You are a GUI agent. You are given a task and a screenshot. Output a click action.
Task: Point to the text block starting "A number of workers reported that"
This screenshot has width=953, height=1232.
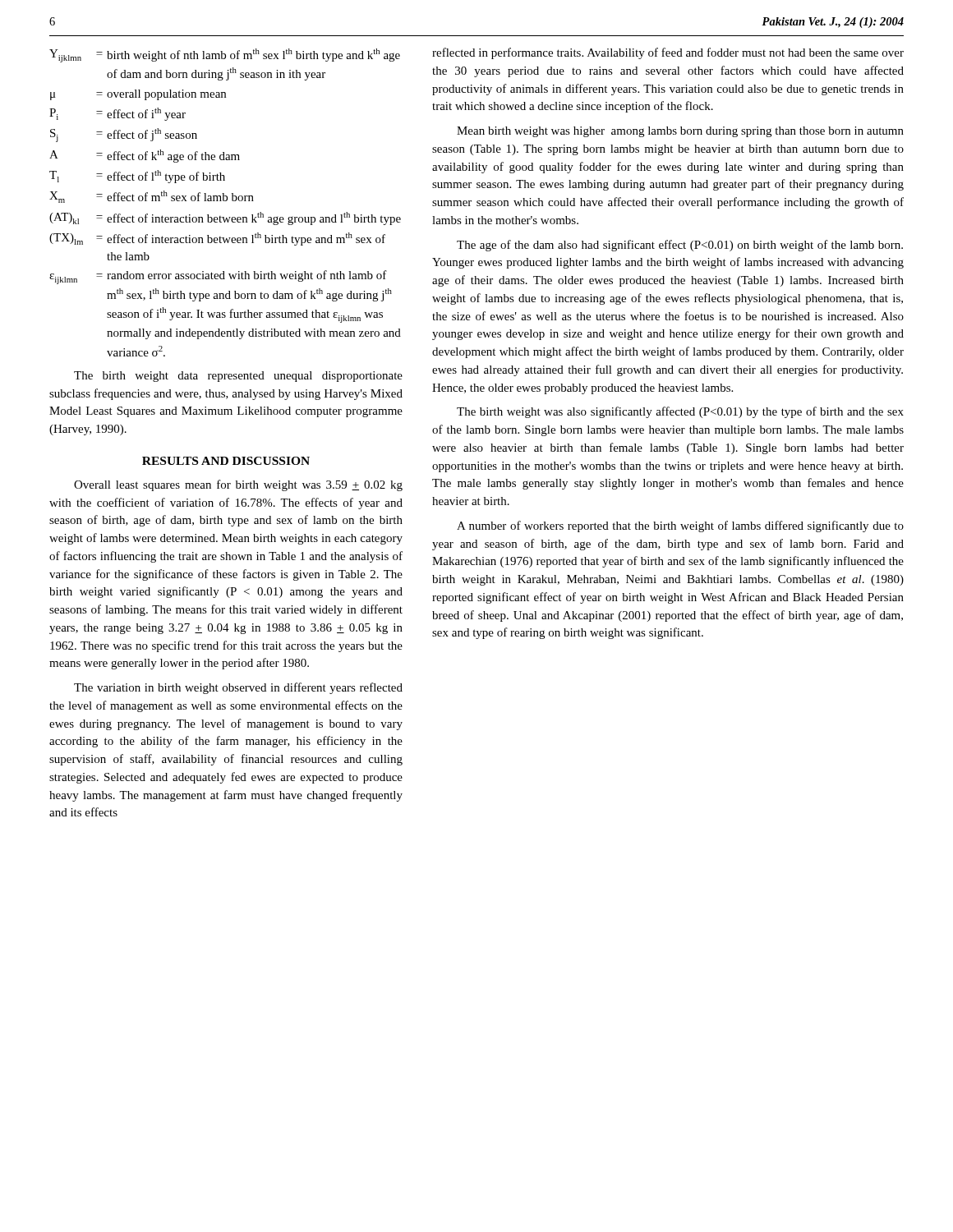tap(668, 580)
